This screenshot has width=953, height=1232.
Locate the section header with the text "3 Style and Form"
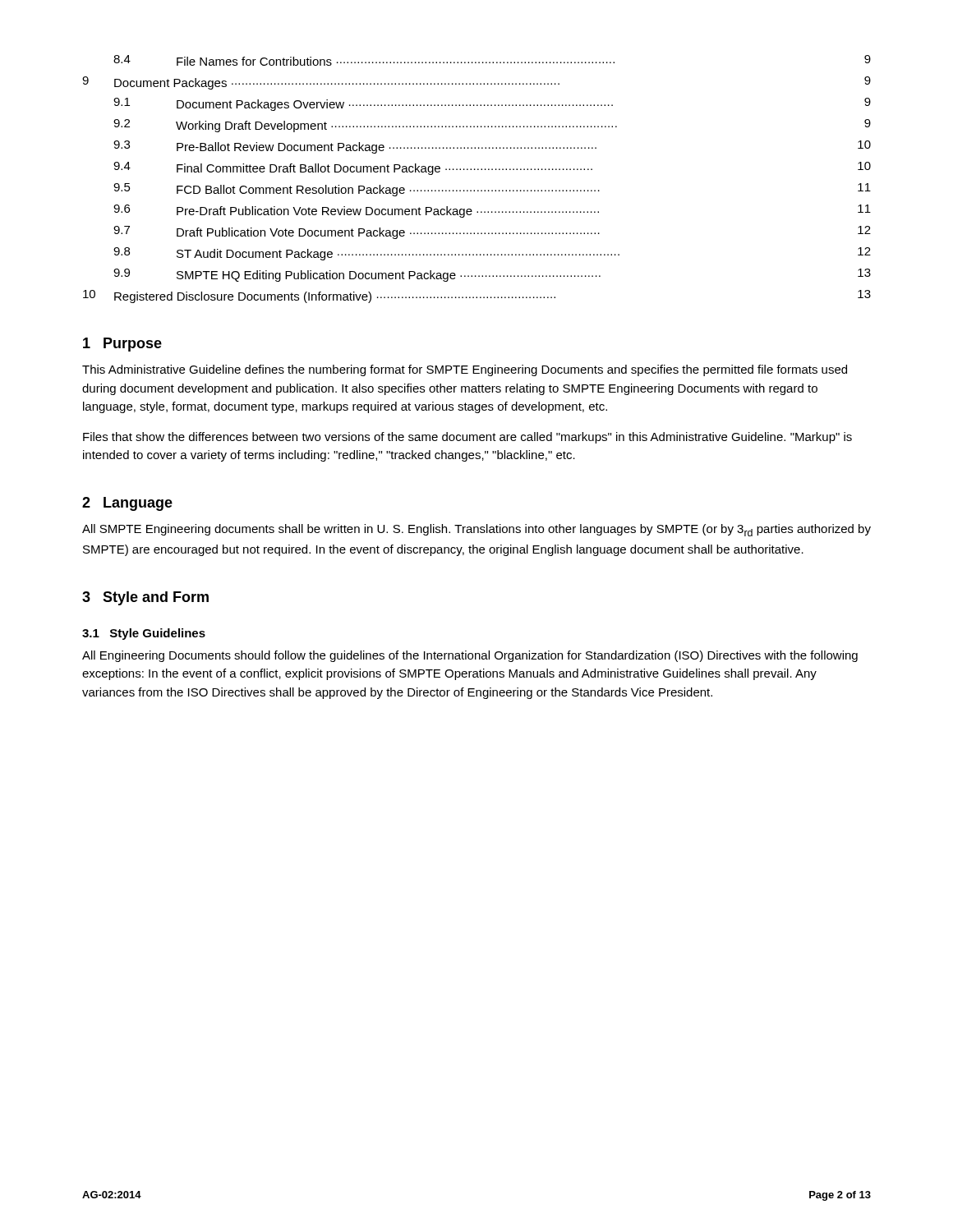click(146, 597)
